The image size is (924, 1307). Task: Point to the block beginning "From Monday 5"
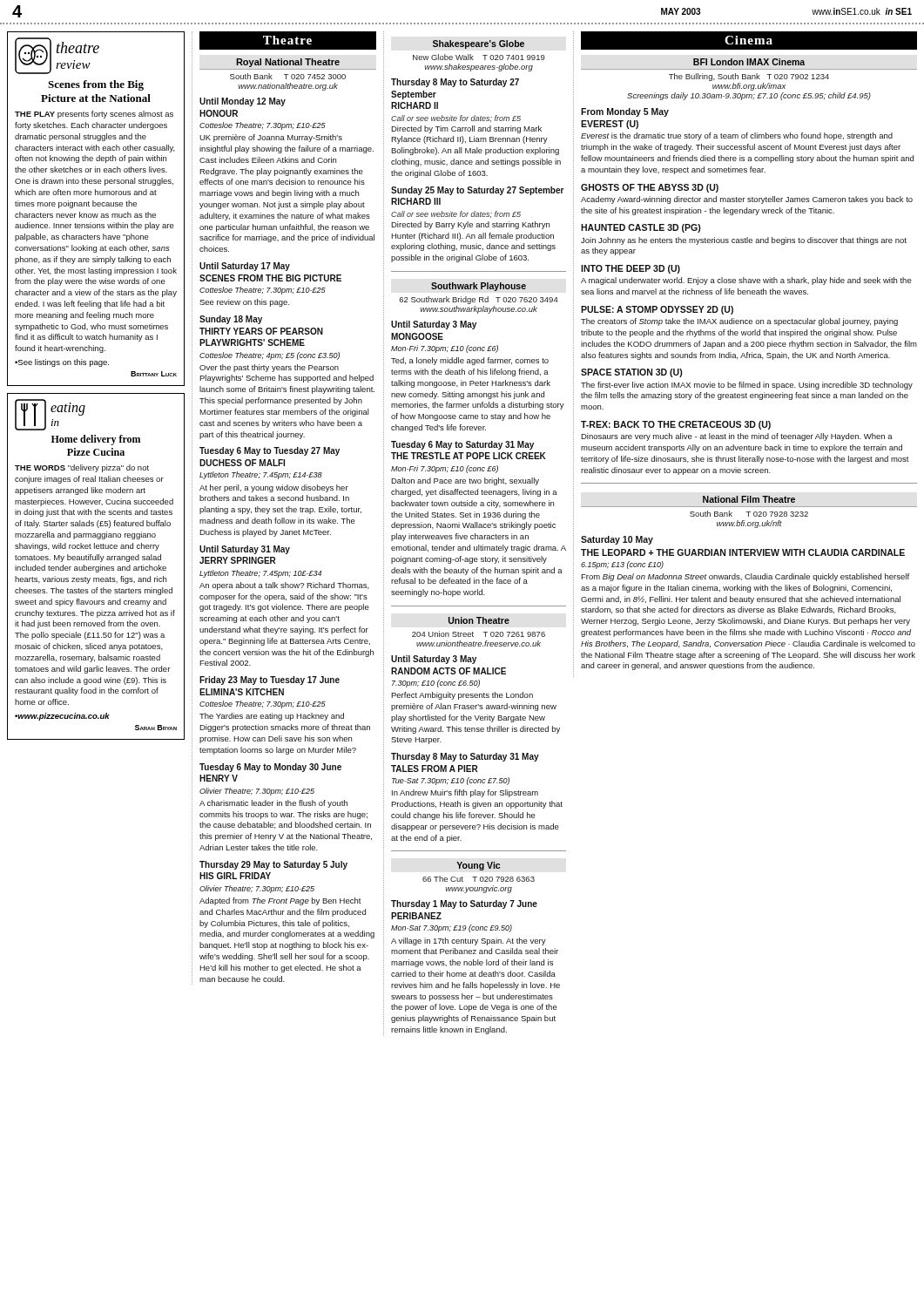click(x=749, y=140)
